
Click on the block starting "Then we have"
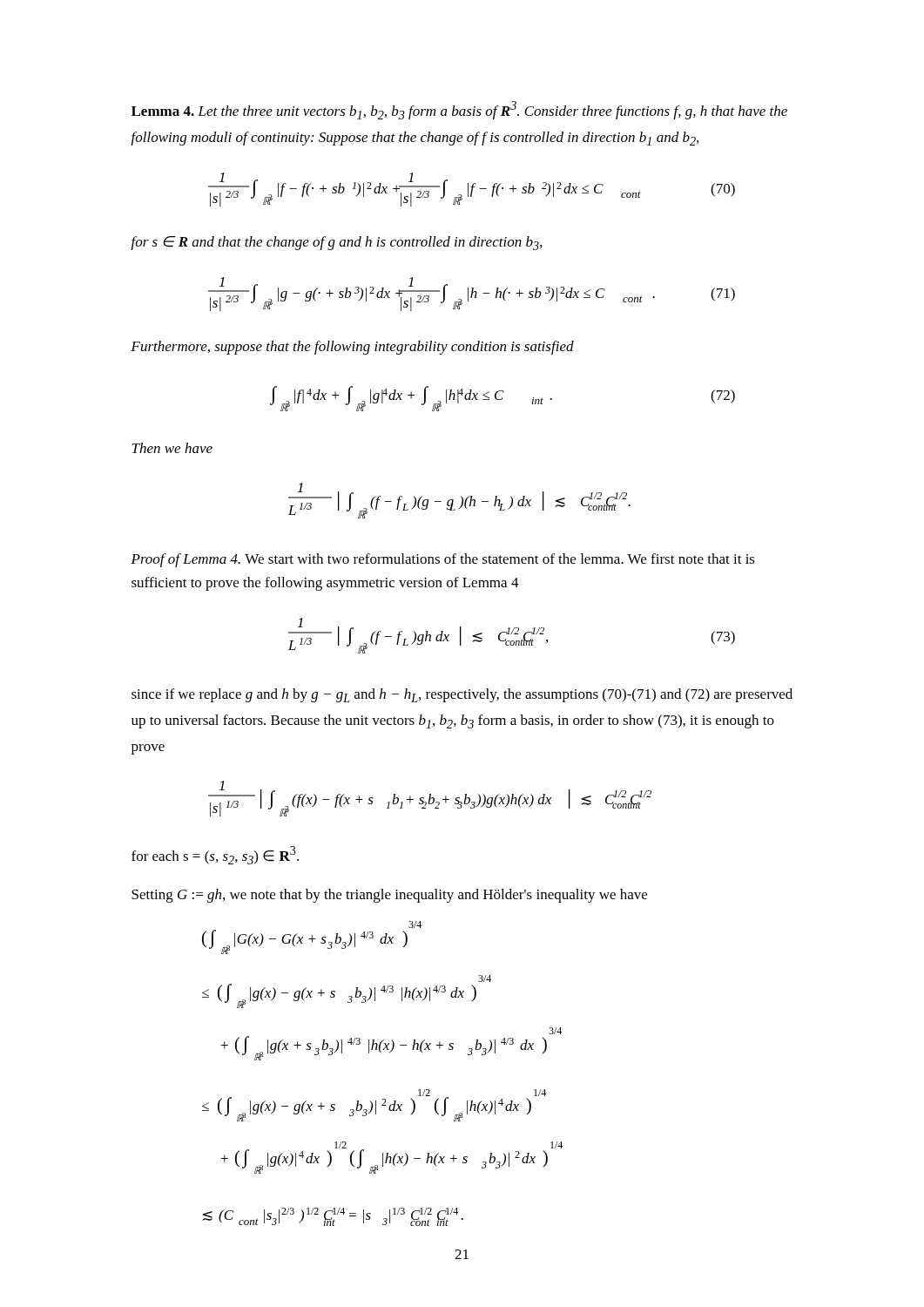pyautogui.click(x=172, y=448)
